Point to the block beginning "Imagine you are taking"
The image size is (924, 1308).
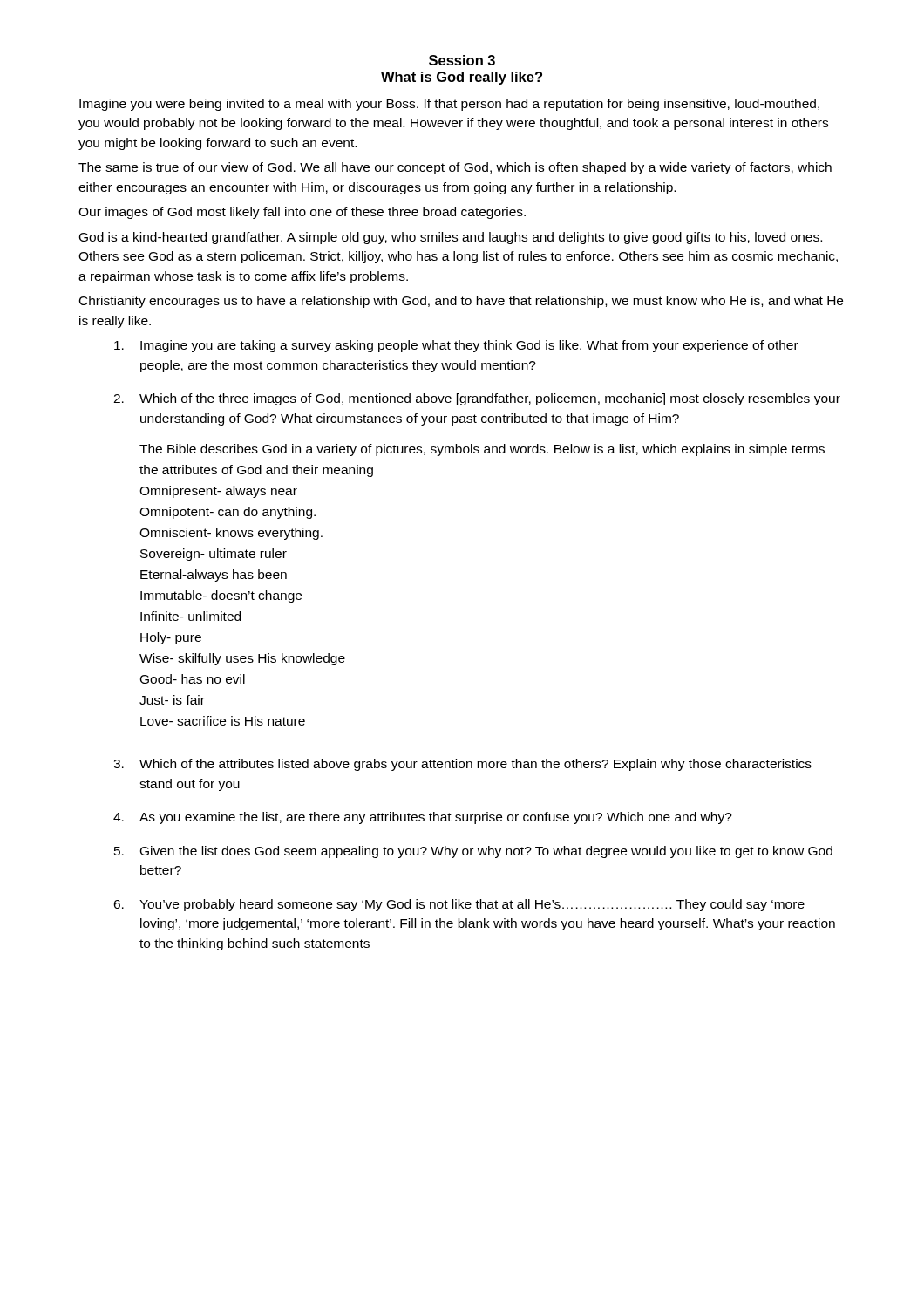[x=479, y=355]
